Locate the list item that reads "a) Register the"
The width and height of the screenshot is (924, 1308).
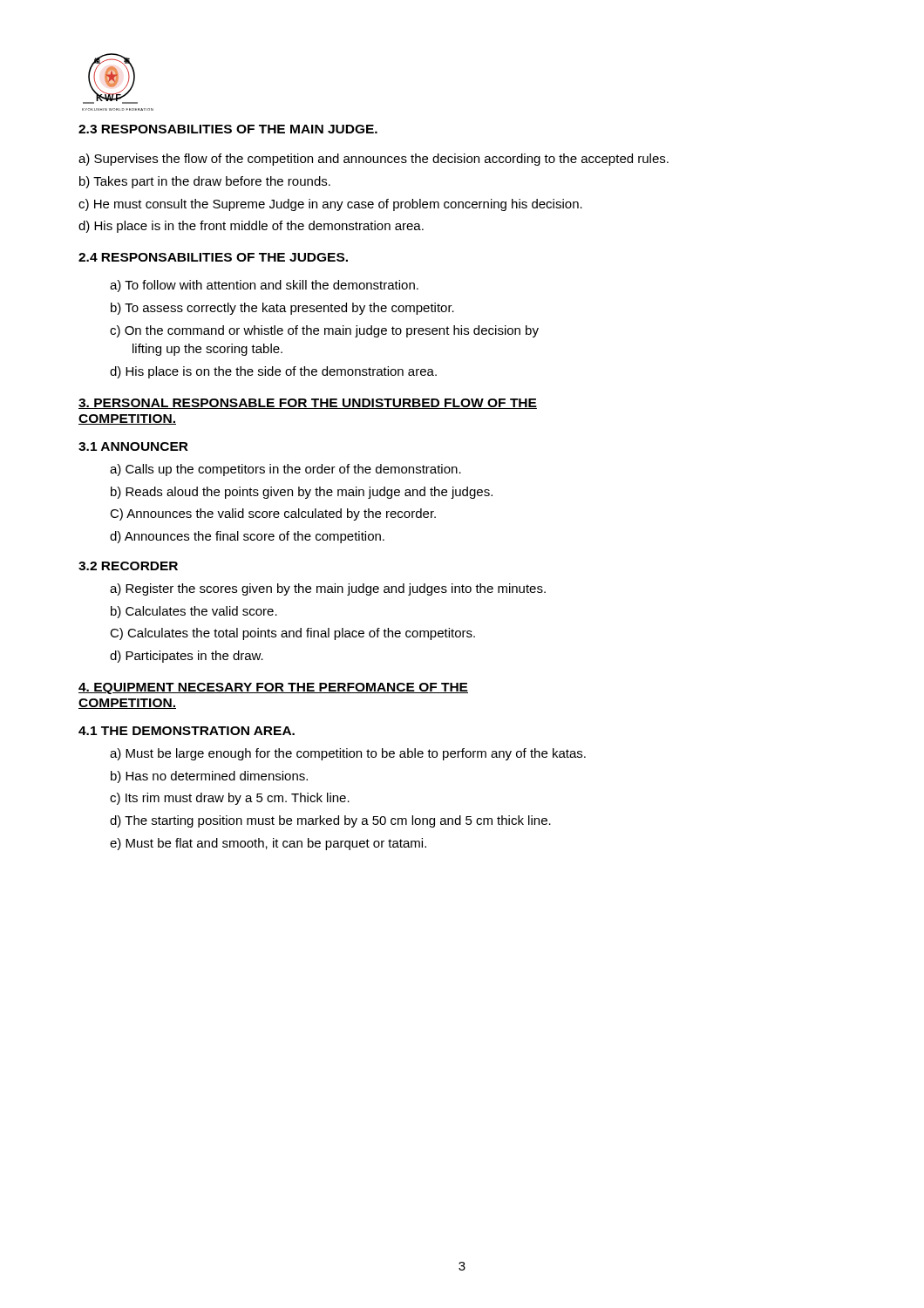point(328,588)
